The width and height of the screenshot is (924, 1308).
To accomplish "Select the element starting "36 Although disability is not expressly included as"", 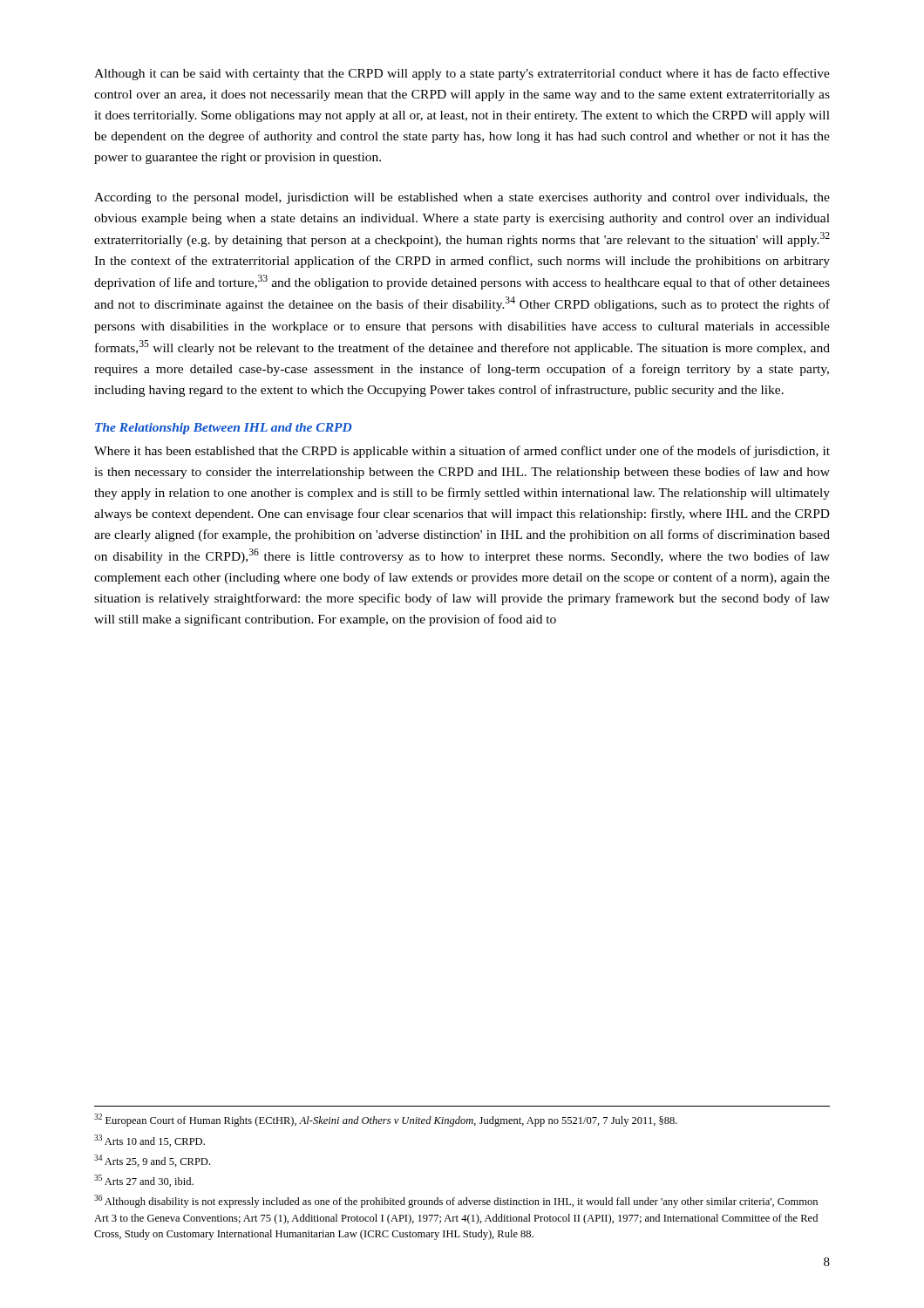I will click(x=456, y=1217).
